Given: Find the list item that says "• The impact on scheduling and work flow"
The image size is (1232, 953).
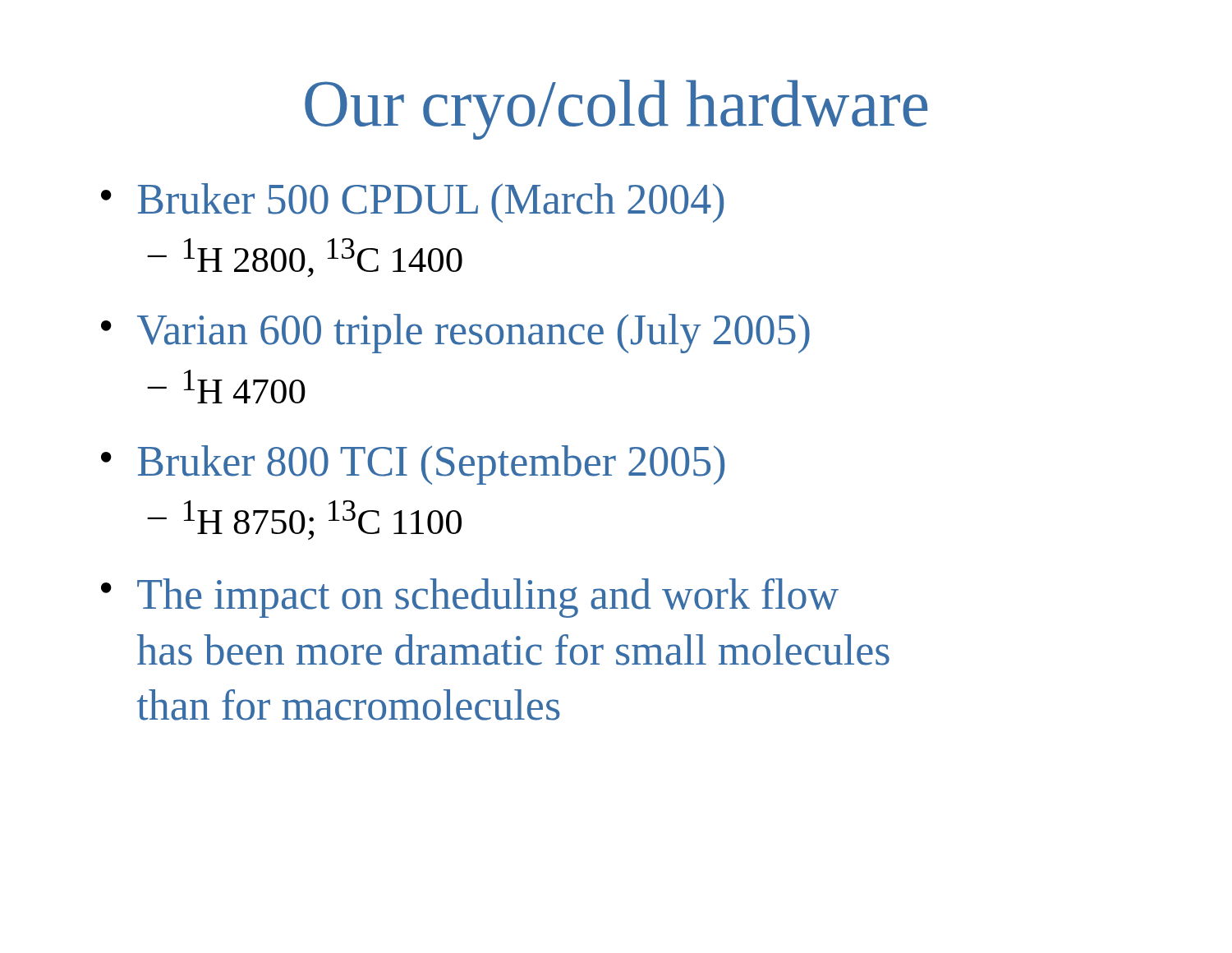Looking at the screenshot, I should click(x=616, y=650).
